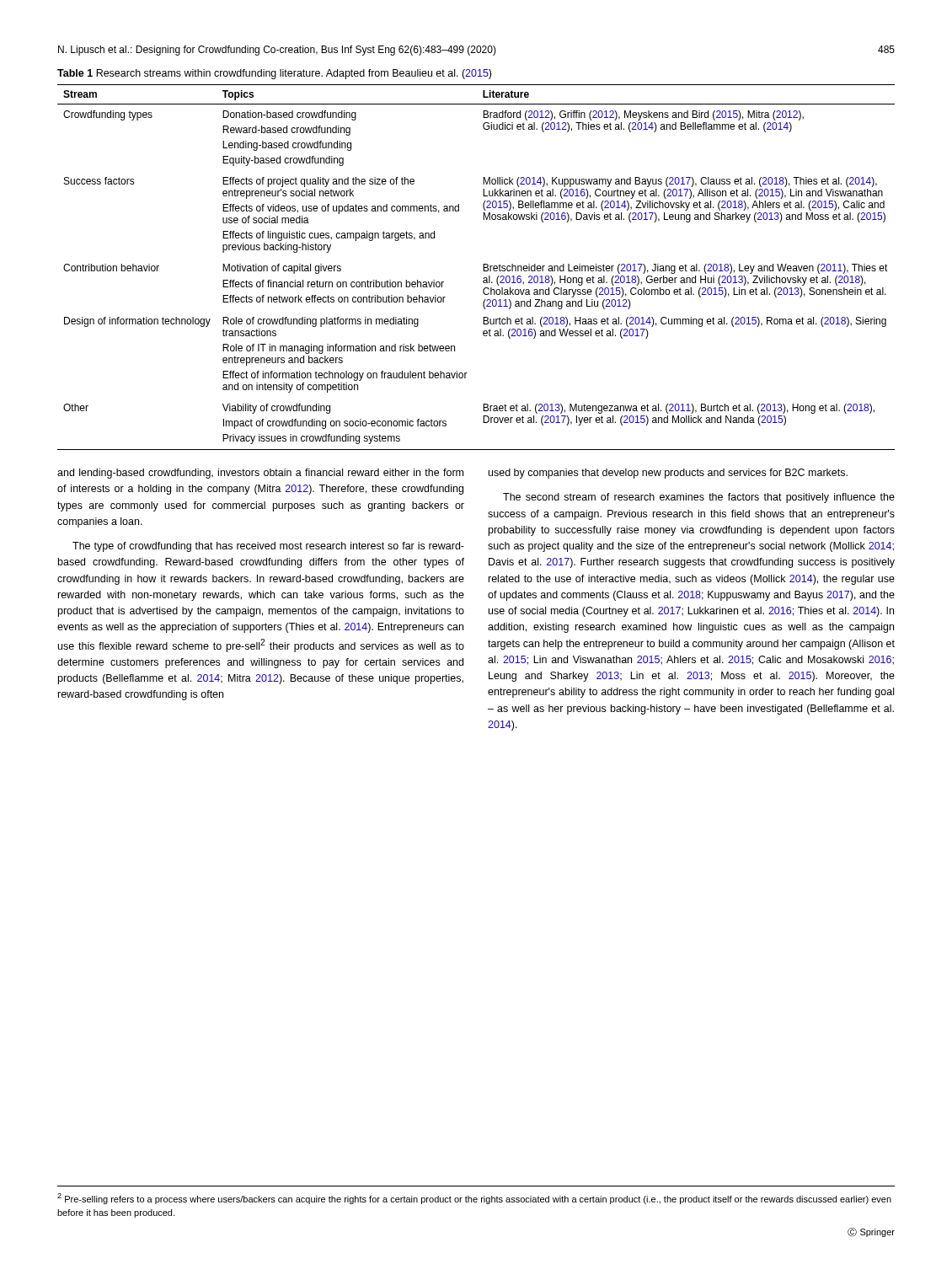Locate the region starting "and lending-based crowdfunding,"
The height and width of the screenshot is (1264, 952).
[x=261, y=584]
